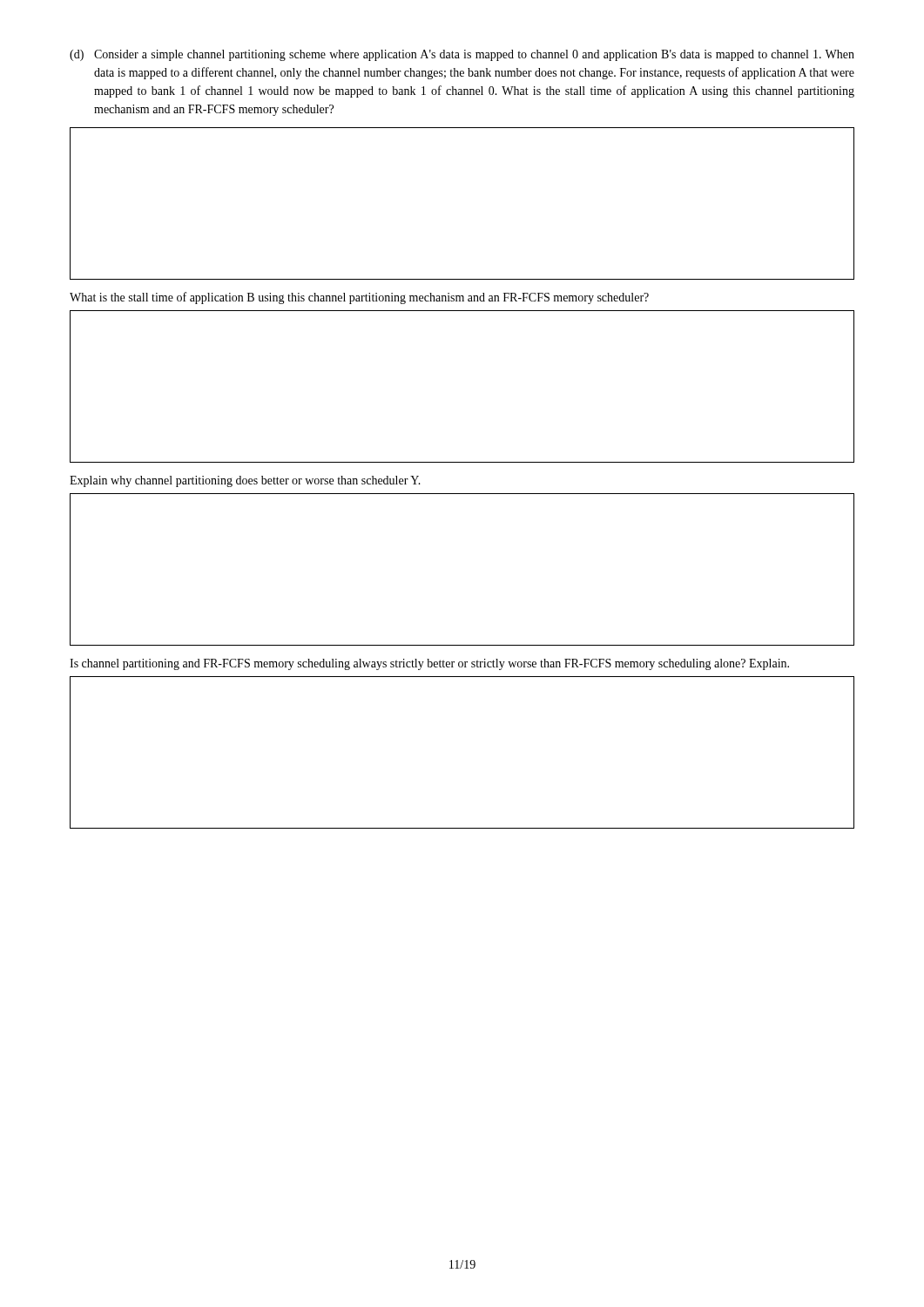Locate the block of text that opens with "Is channel partitioning and FR-FCFS"
Viewport: 924px width, 1307px height.
(x=430, y=664)
